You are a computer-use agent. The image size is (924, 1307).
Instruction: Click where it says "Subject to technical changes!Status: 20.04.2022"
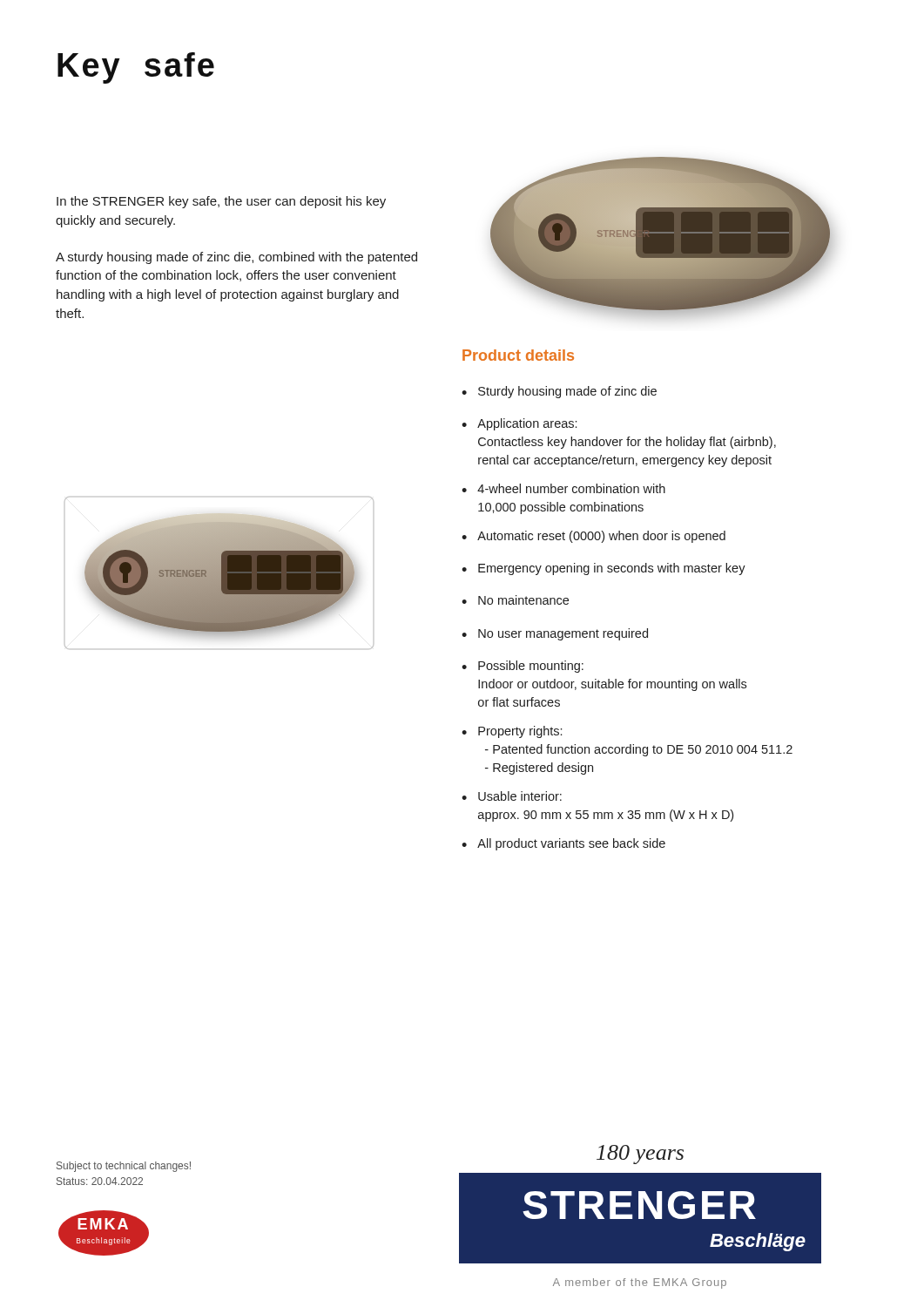(x=124, y=1174)
